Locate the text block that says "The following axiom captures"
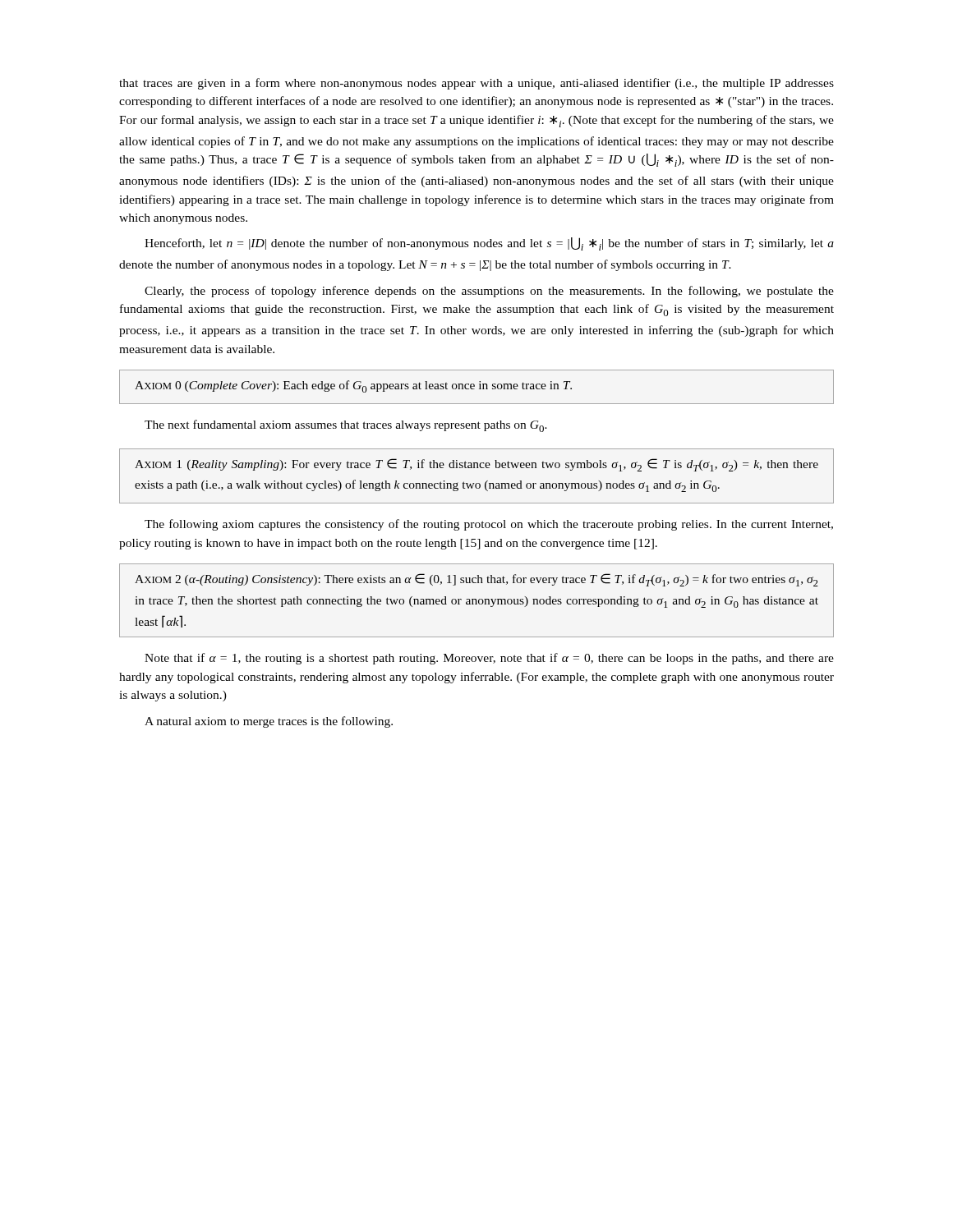This screenshot has height=1232, width=953. pos(476,534)
